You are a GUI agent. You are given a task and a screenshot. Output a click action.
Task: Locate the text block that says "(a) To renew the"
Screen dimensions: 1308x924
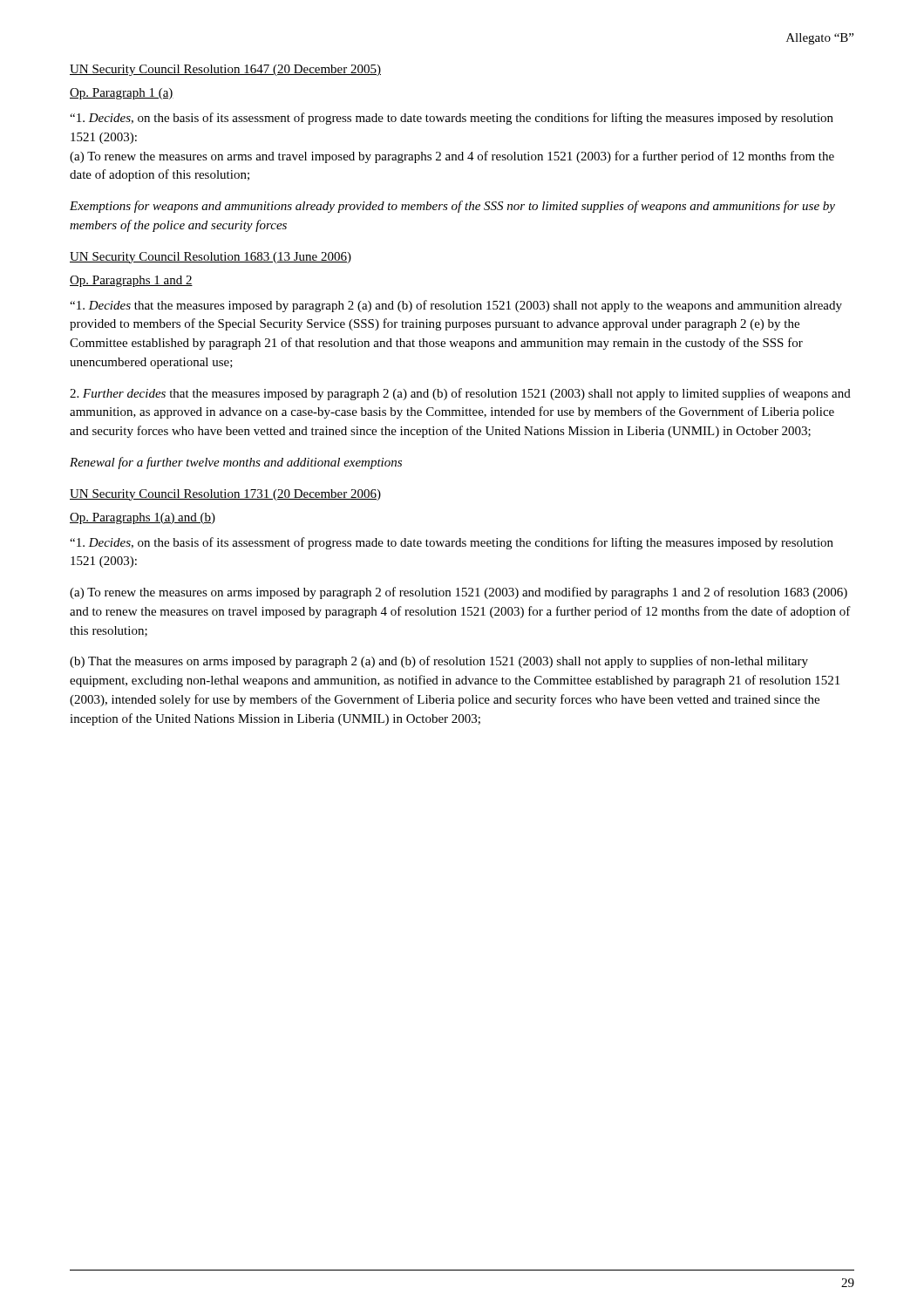460,611
